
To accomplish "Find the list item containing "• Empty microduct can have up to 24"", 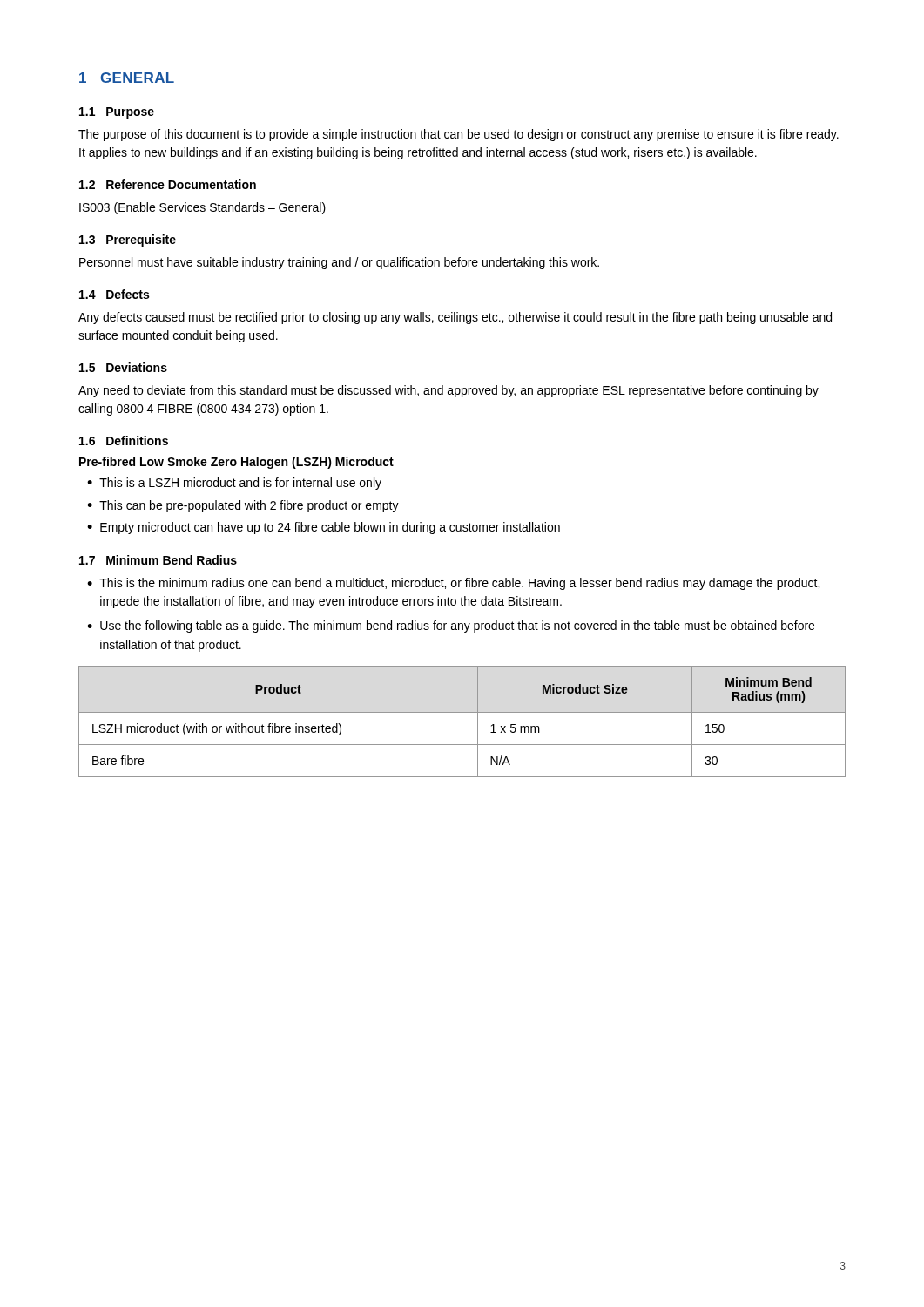I will pyautogui.click(x=324, y=528).
